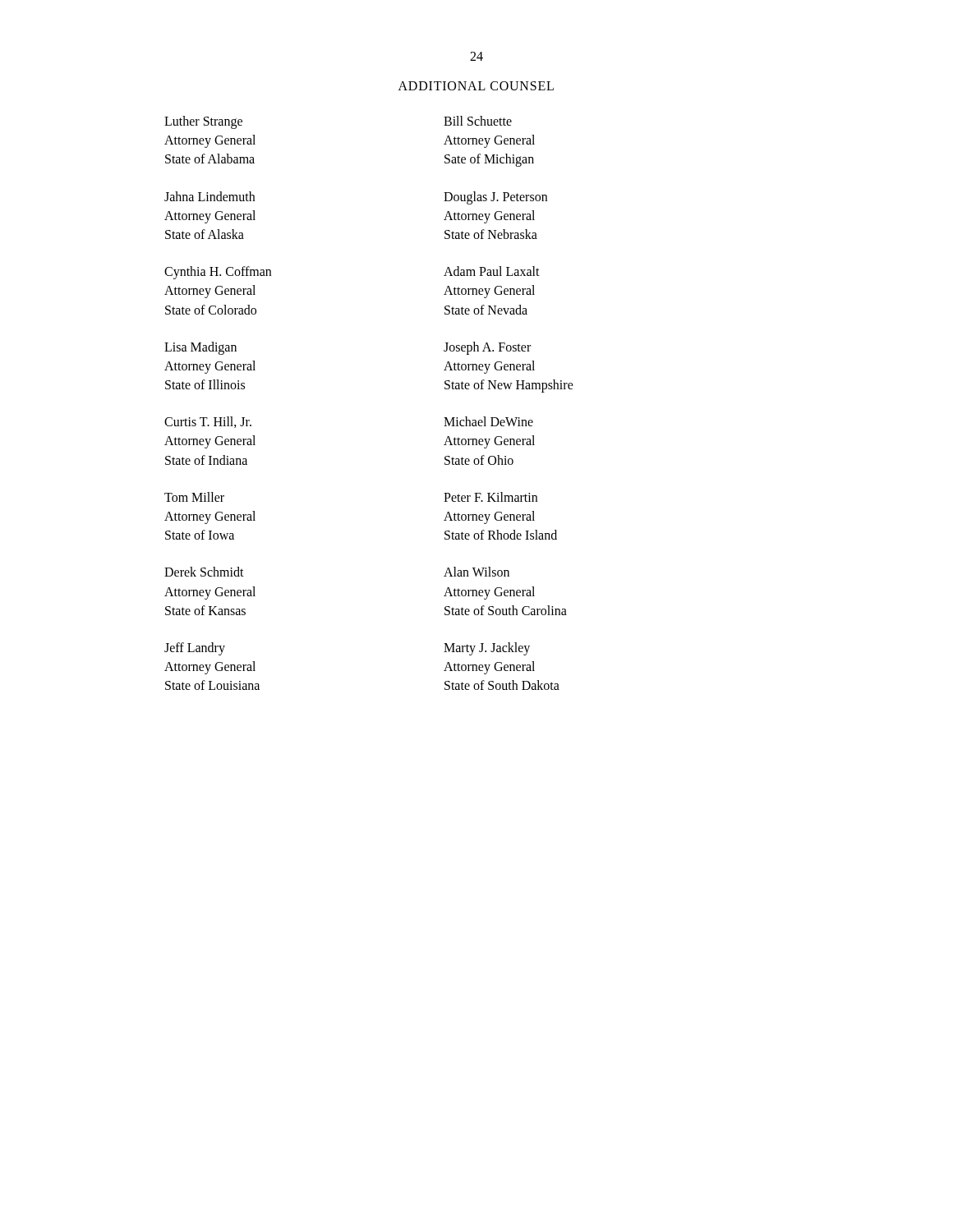Click on the region starting "Michael DeWine Attorney General"

click(488, 421)
